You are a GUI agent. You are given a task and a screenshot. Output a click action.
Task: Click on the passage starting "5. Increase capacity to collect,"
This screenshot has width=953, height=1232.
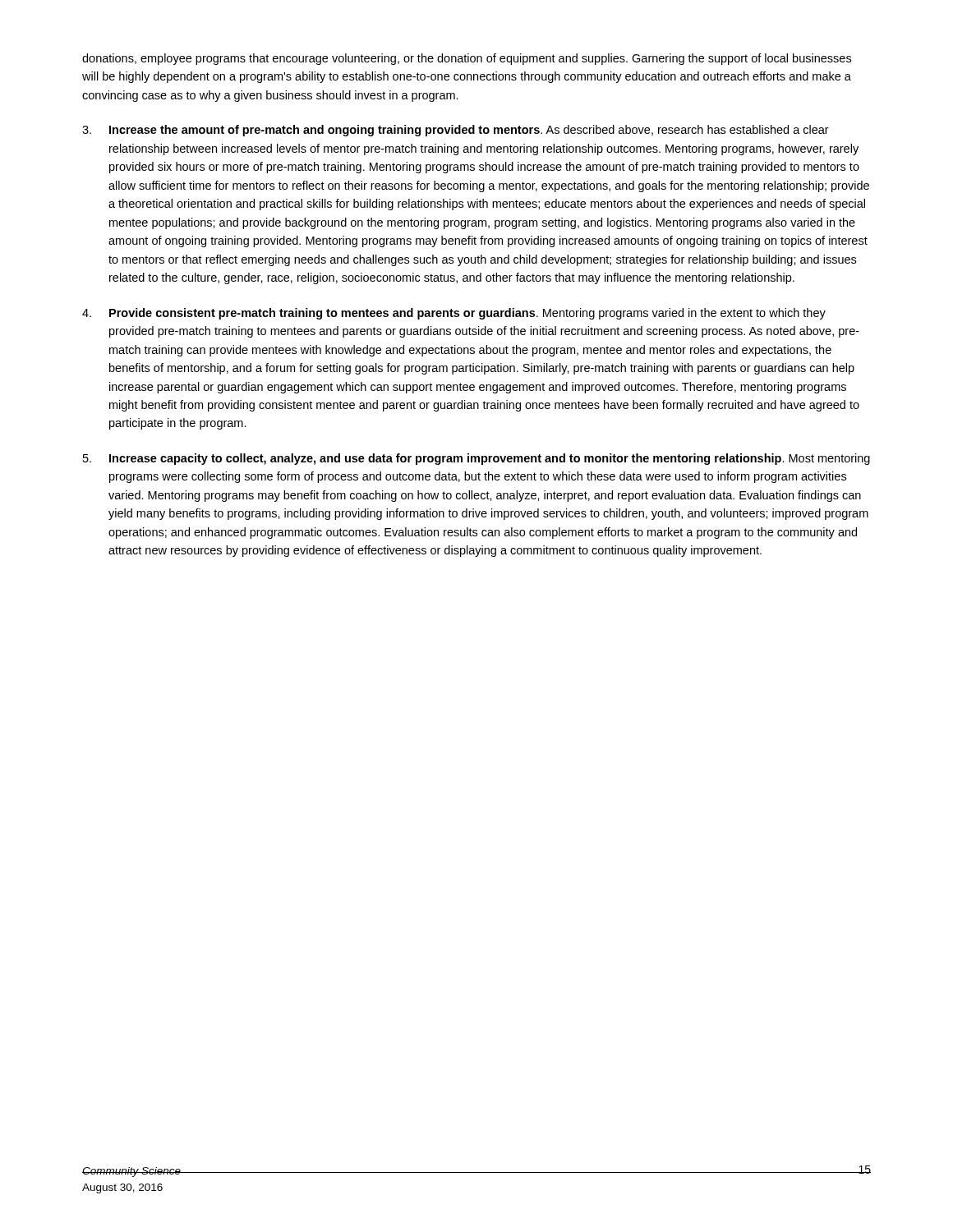coord(476,505)
